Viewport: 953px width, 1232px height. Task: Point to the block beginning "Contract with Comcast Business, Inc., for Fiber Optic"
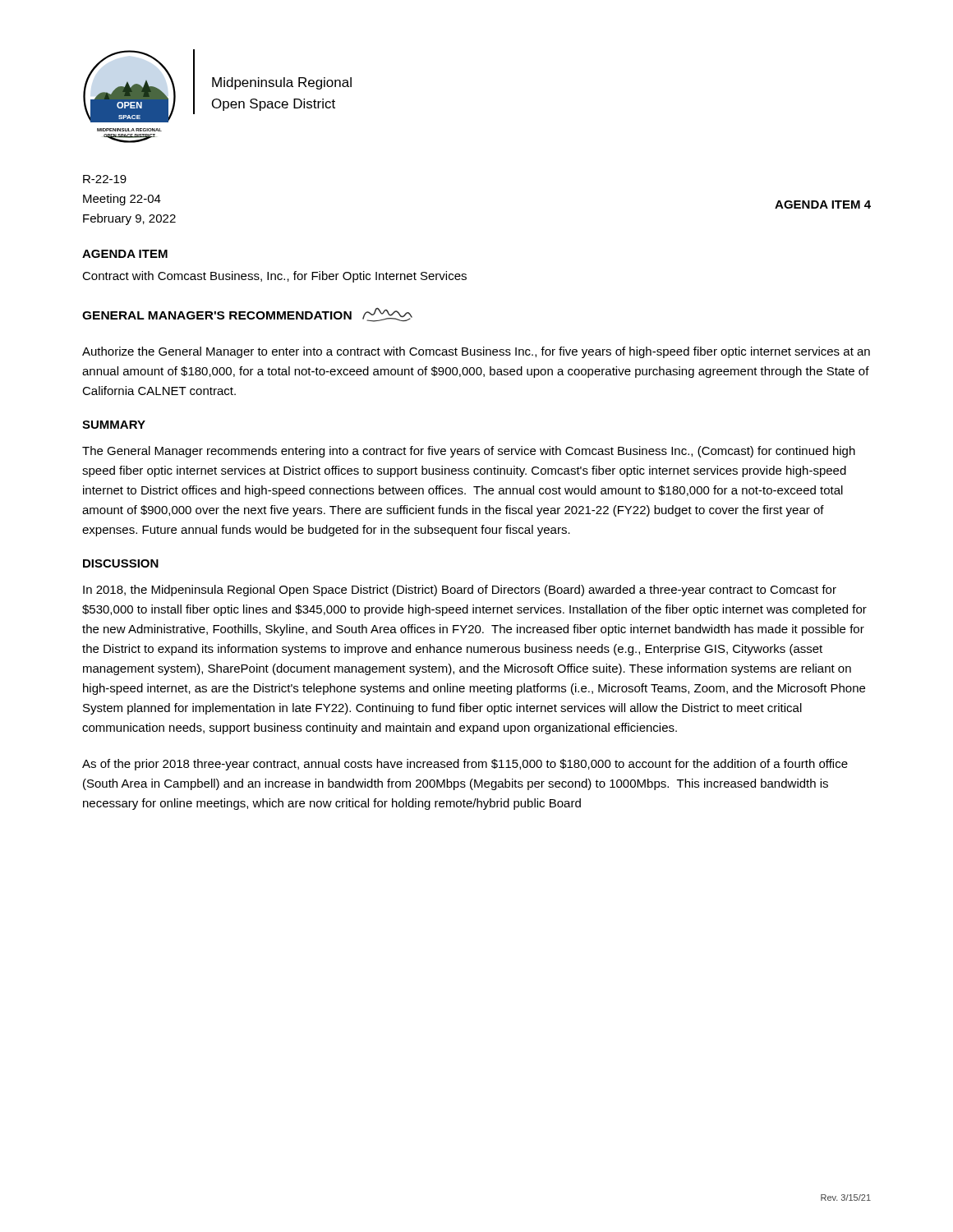[275, 276]
